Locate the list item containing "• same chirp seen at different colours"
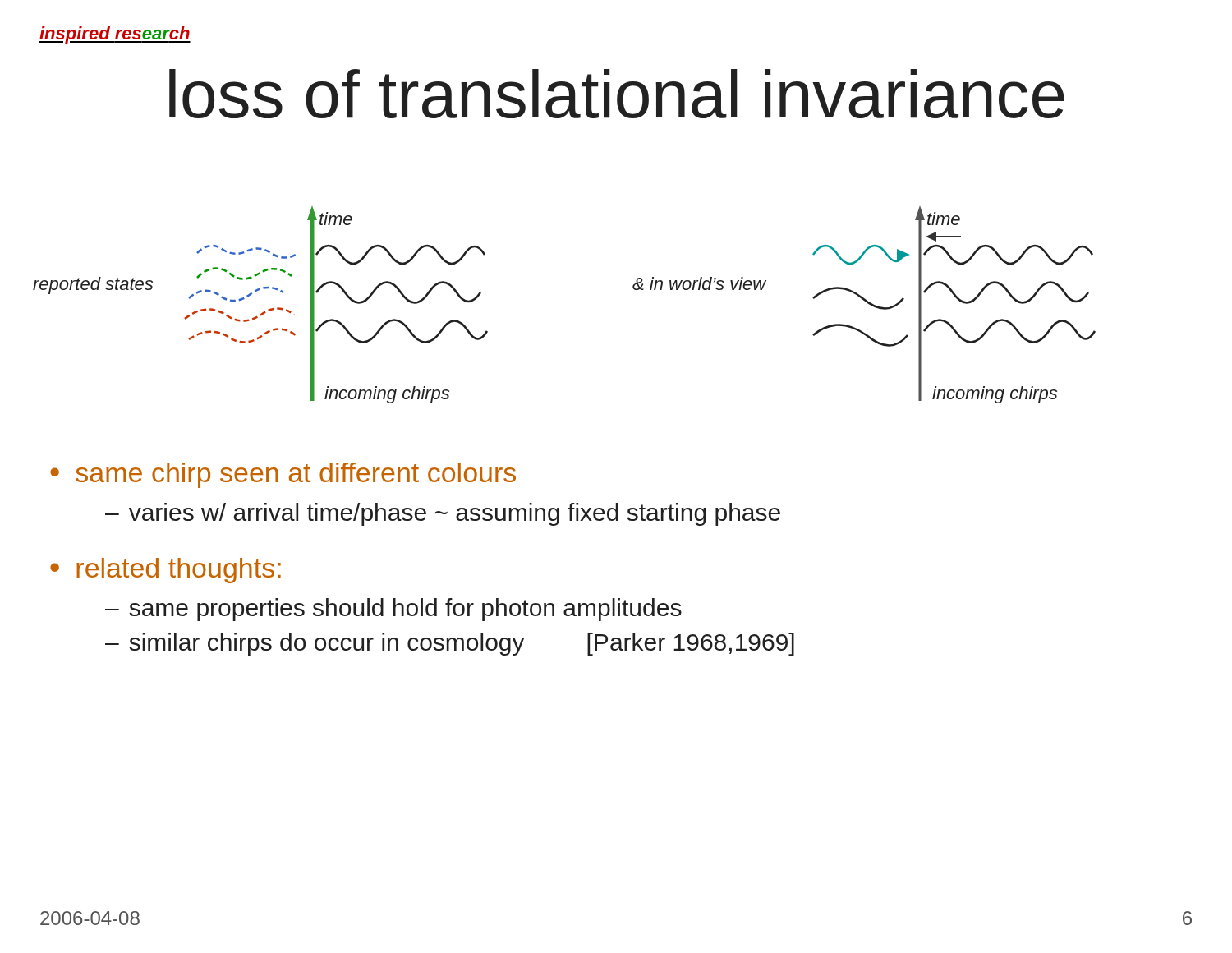1232x953 pixels. (283, 473)
